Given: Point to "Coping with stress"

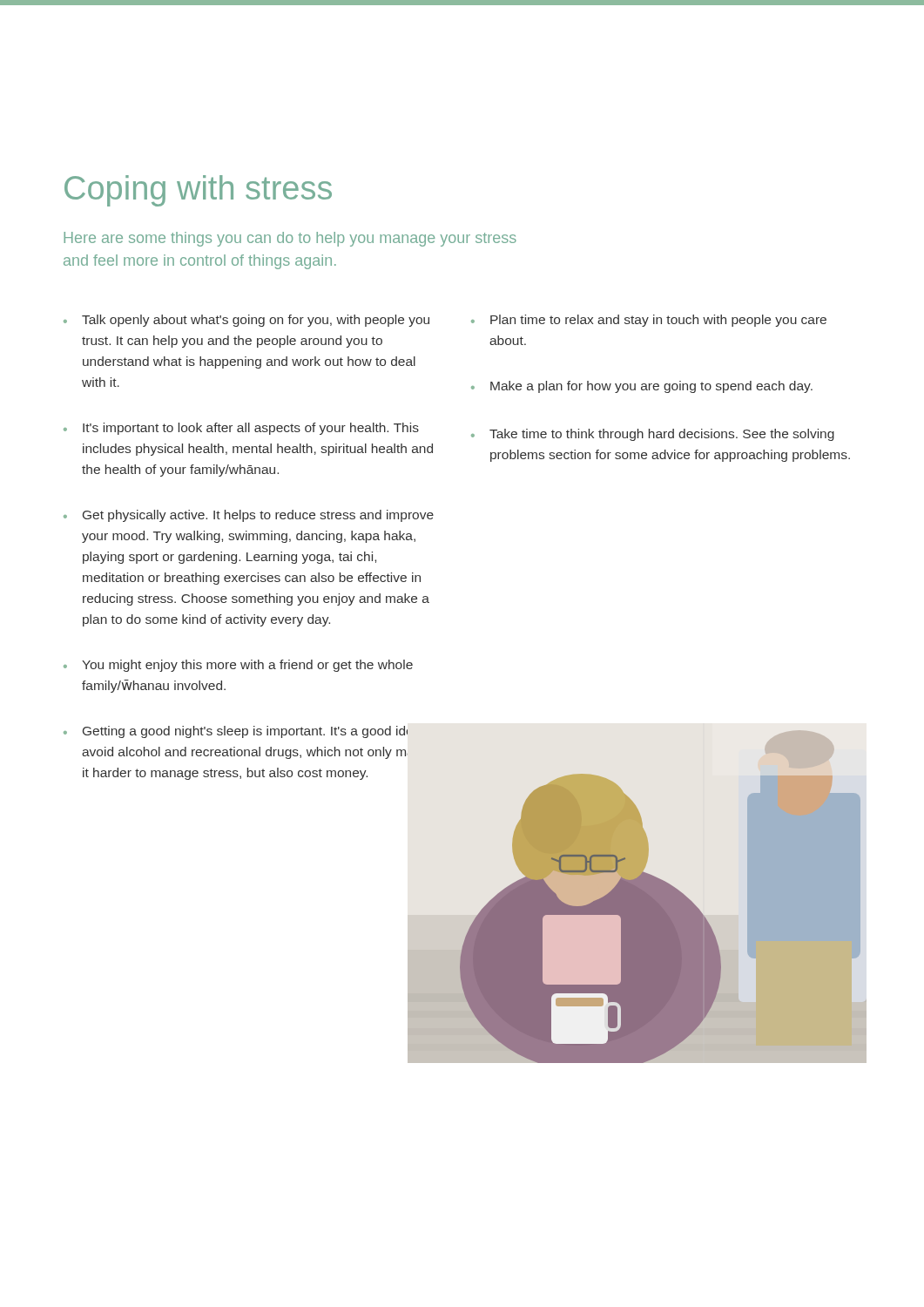Looking at the screenshot, I should [198, 188].
